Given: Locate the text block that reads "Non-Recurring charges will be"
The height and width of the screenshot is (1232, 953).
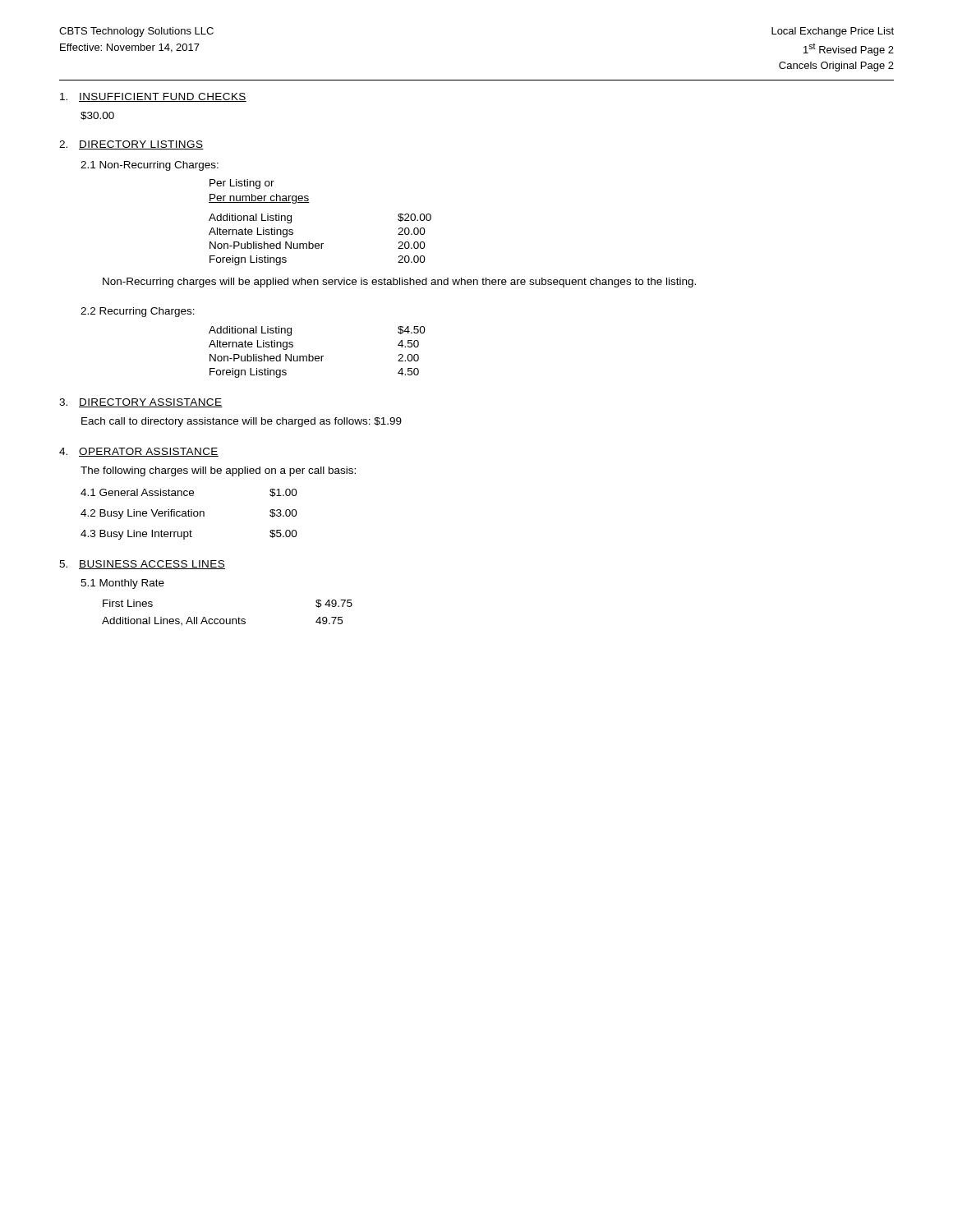Looking at the screenshot, I should (399, 281).
